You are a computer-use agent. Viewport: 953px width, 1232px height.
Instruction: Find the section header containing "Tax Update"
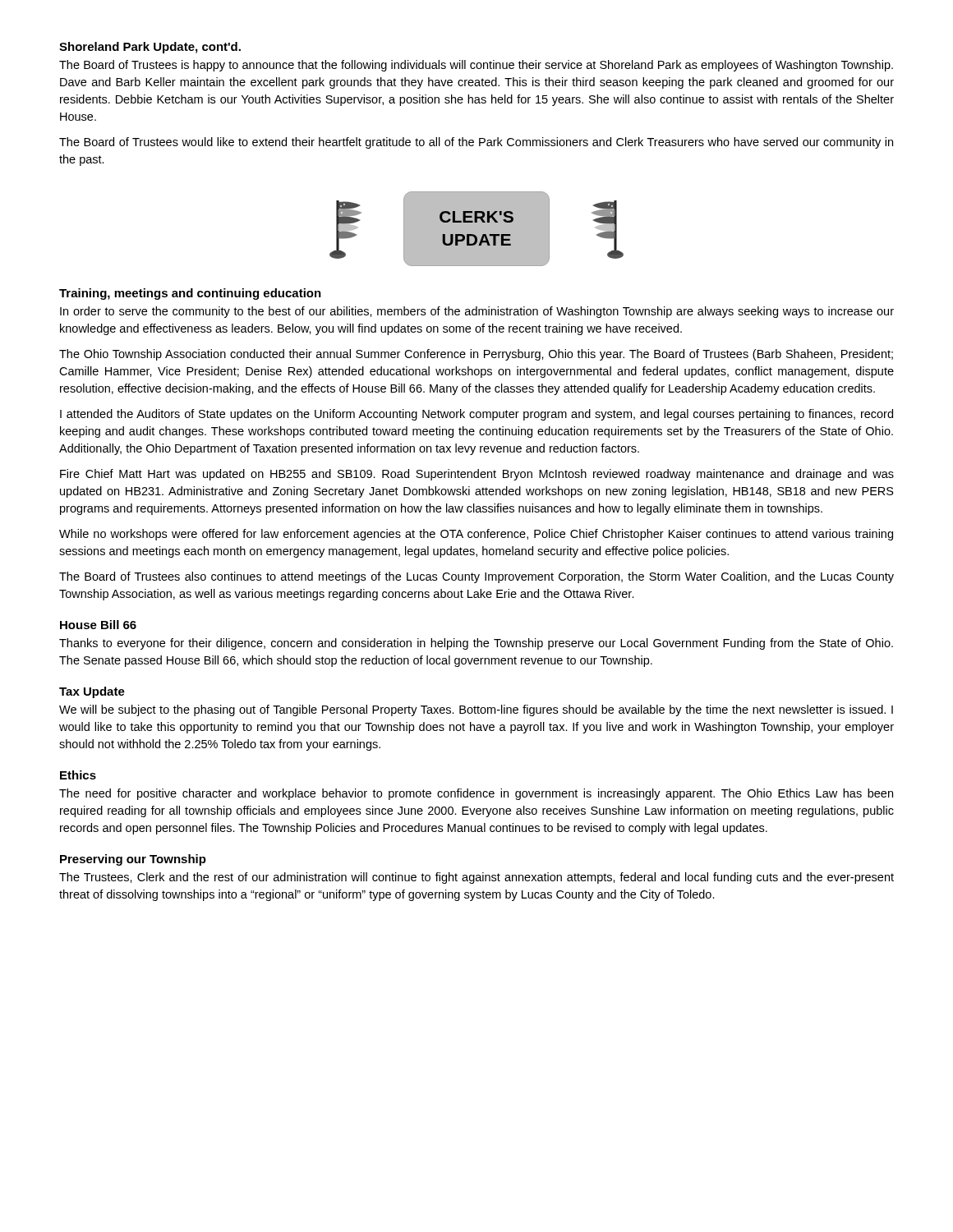coord(92,691)
